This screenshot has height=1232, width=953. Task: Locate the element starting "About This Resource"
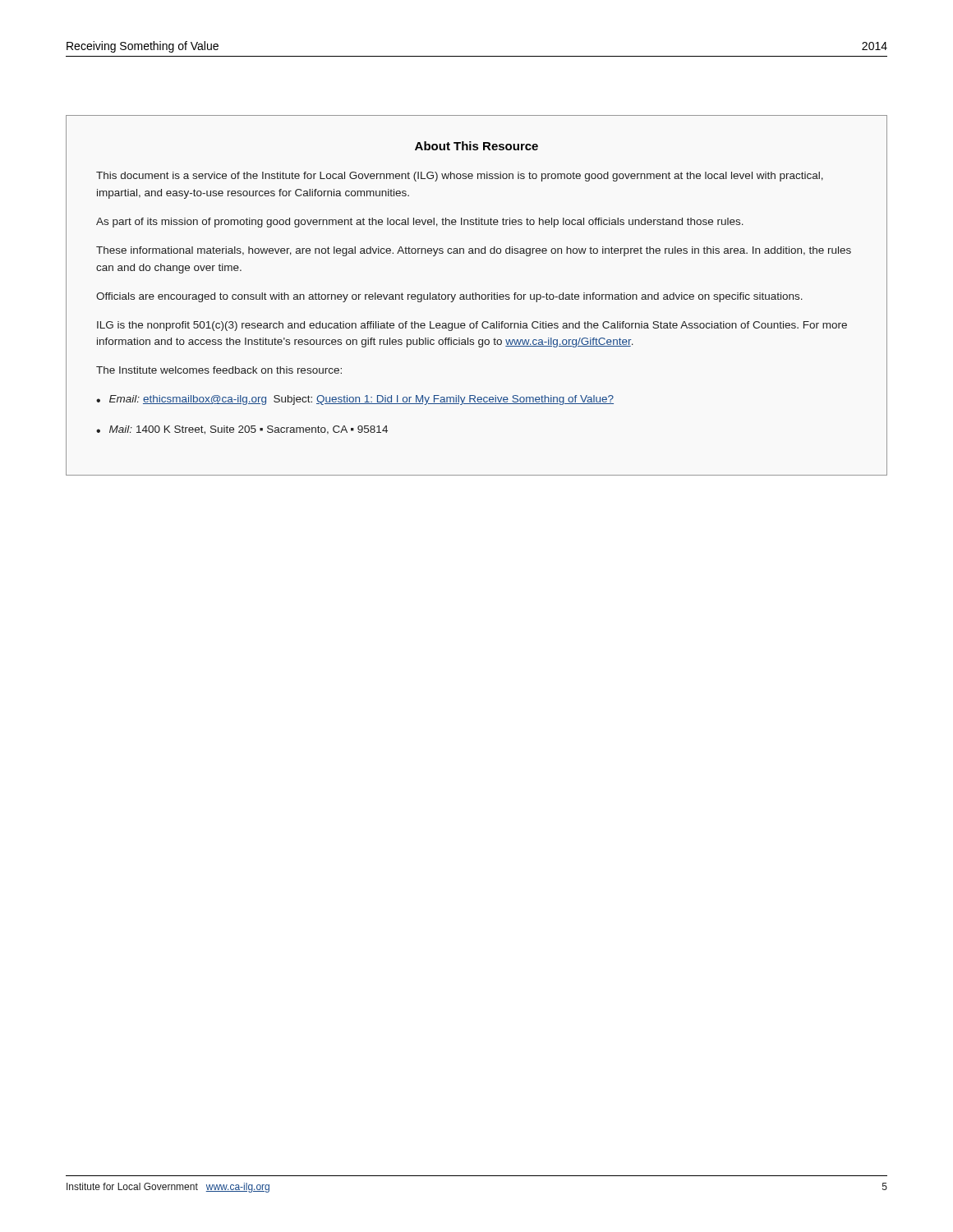pyautogui.click(x=476, y=146)
